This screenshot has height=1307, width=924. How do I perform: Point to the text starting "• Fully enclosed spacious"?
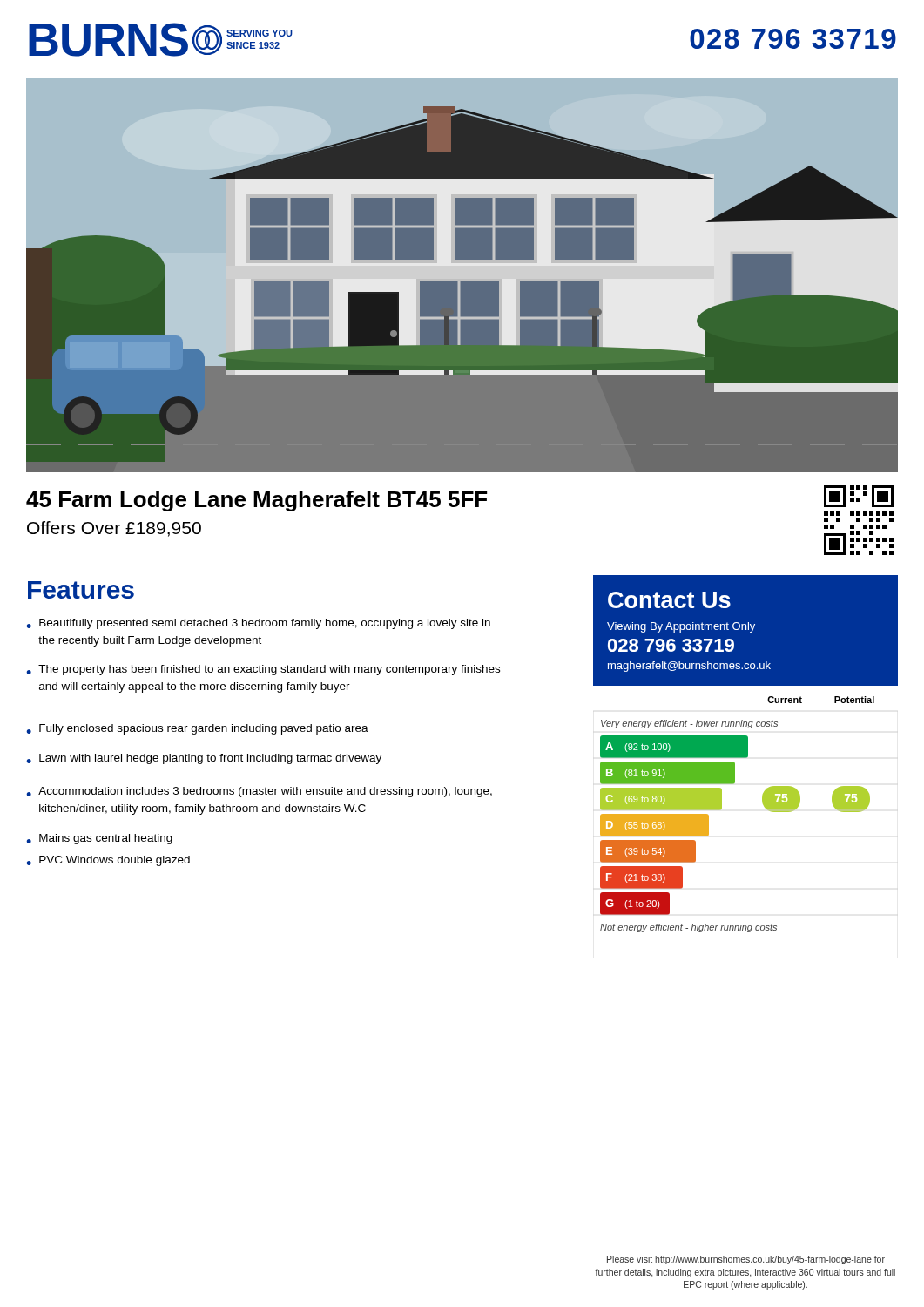point(197,732)
